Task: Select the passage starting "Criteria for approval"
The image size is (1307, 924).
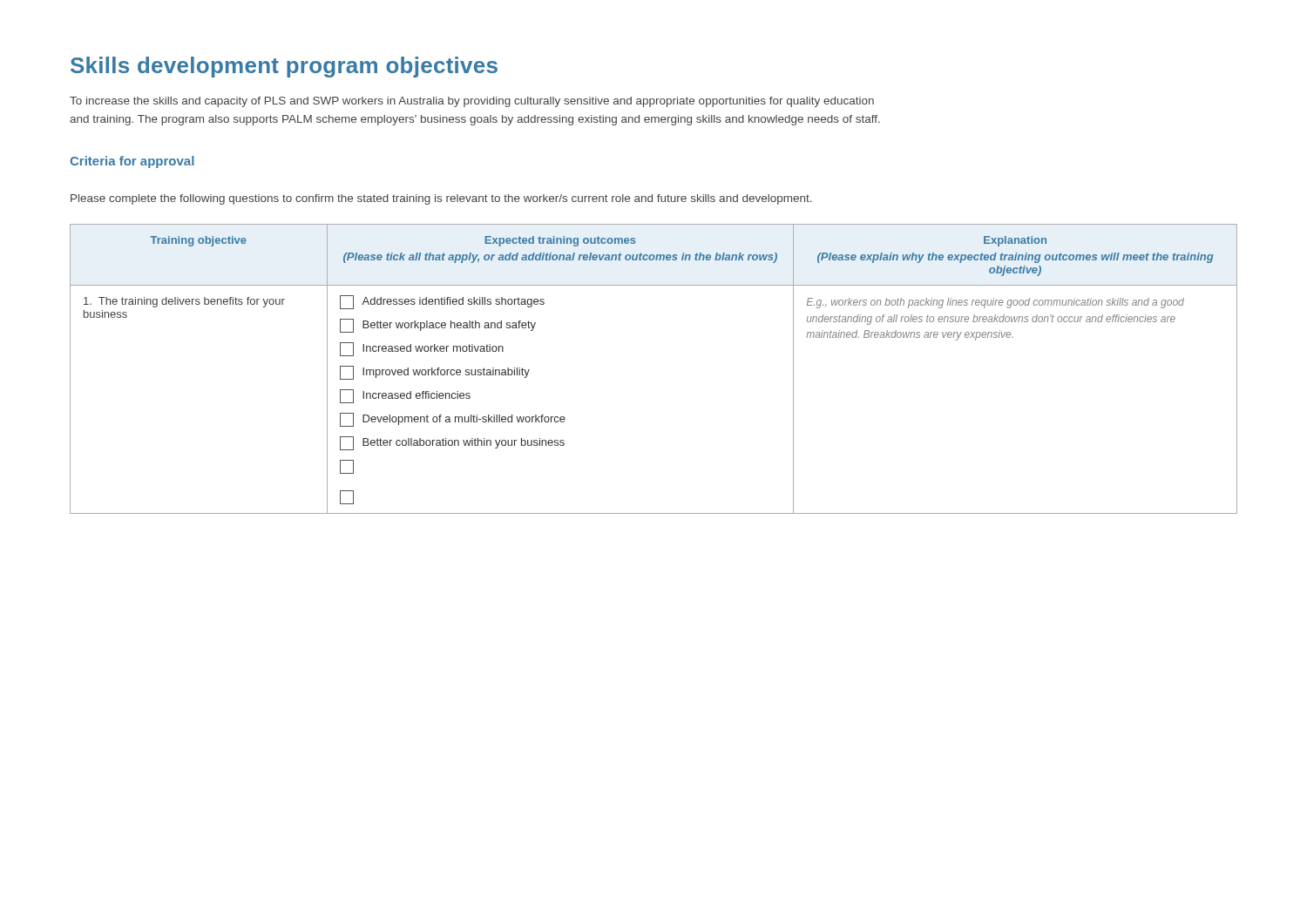Action: point(132,160)
